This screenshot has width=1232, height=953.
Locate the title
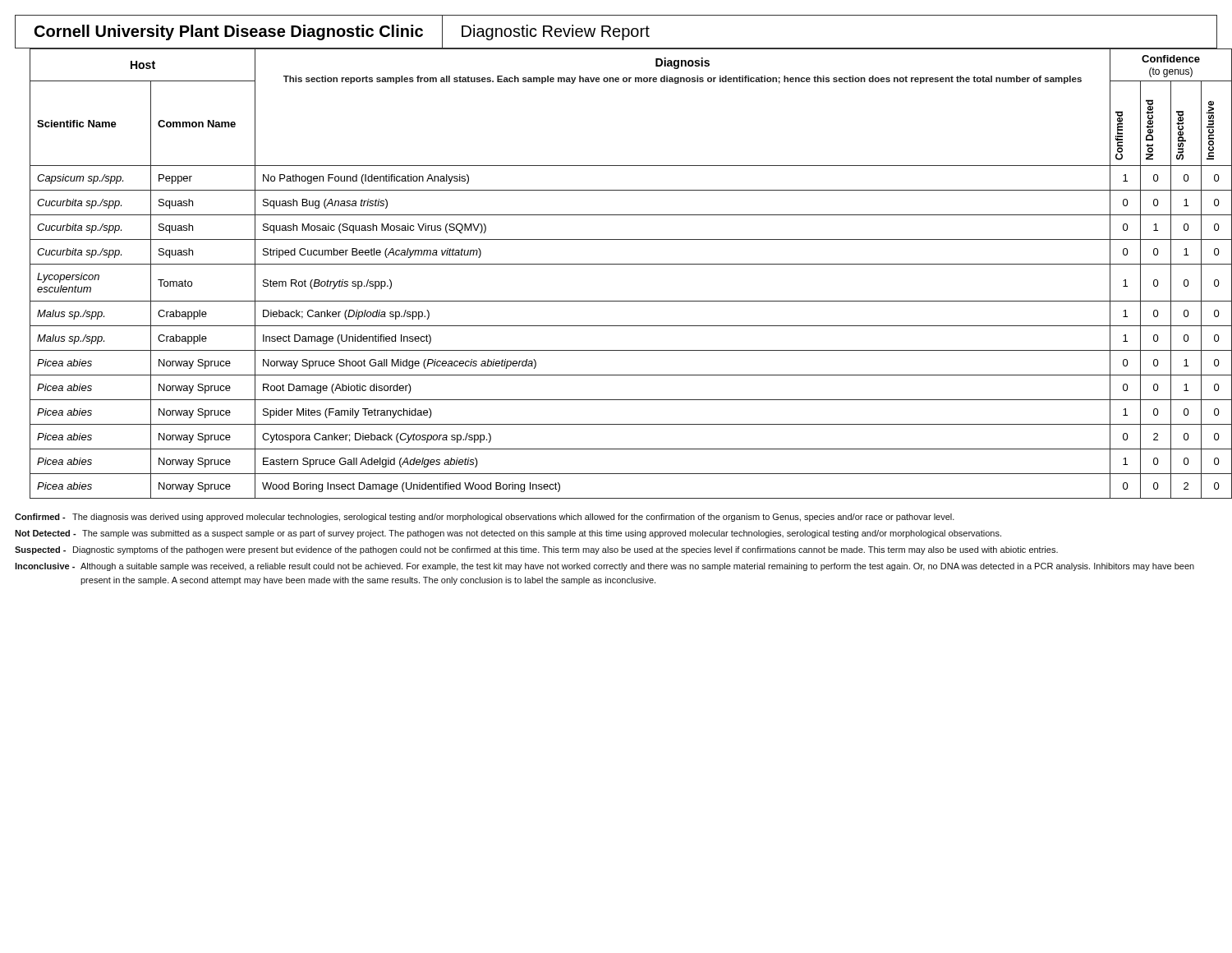click(616, 32)
